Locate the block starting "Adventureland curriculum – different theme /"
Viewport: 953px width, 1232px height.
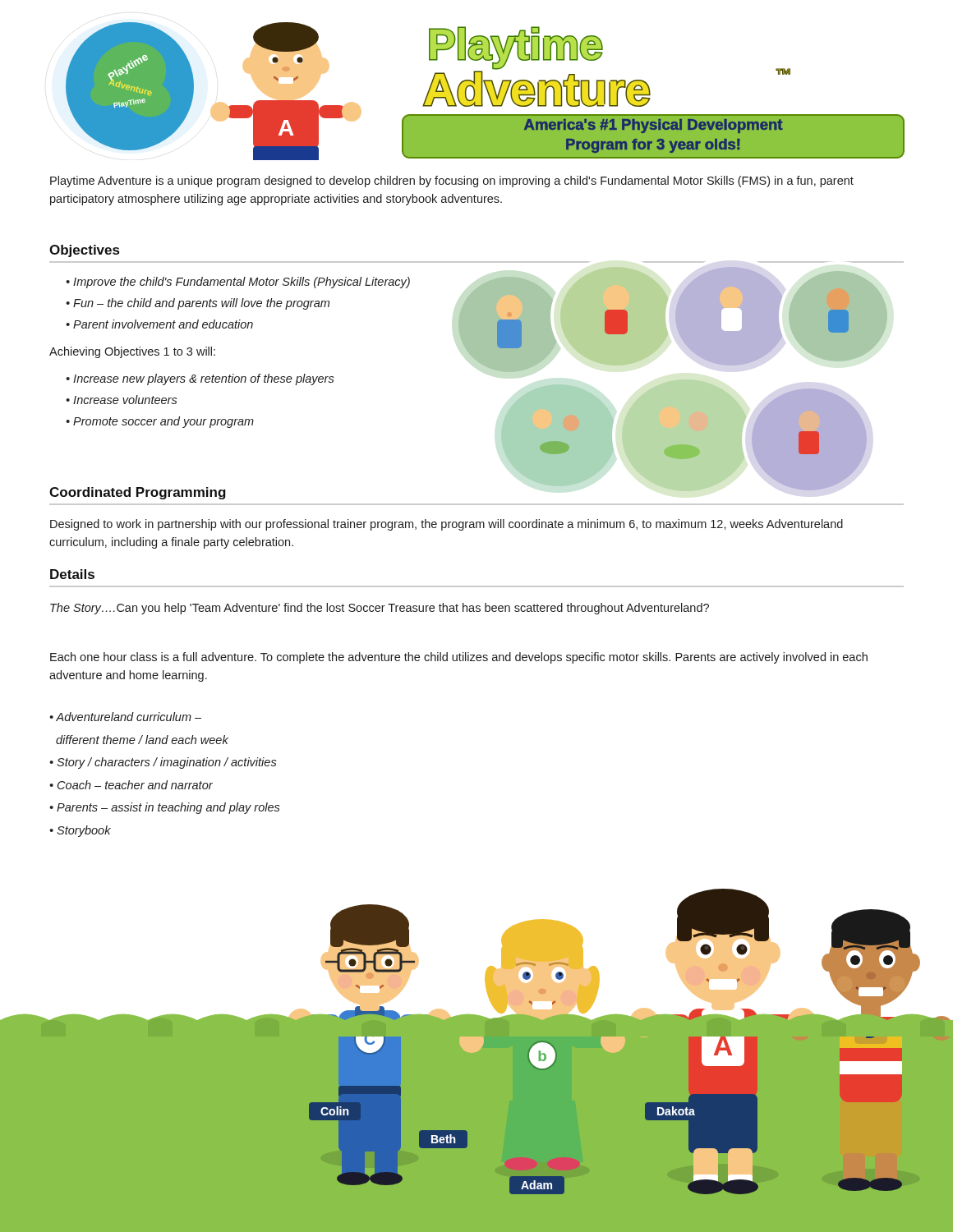[222, 774]
